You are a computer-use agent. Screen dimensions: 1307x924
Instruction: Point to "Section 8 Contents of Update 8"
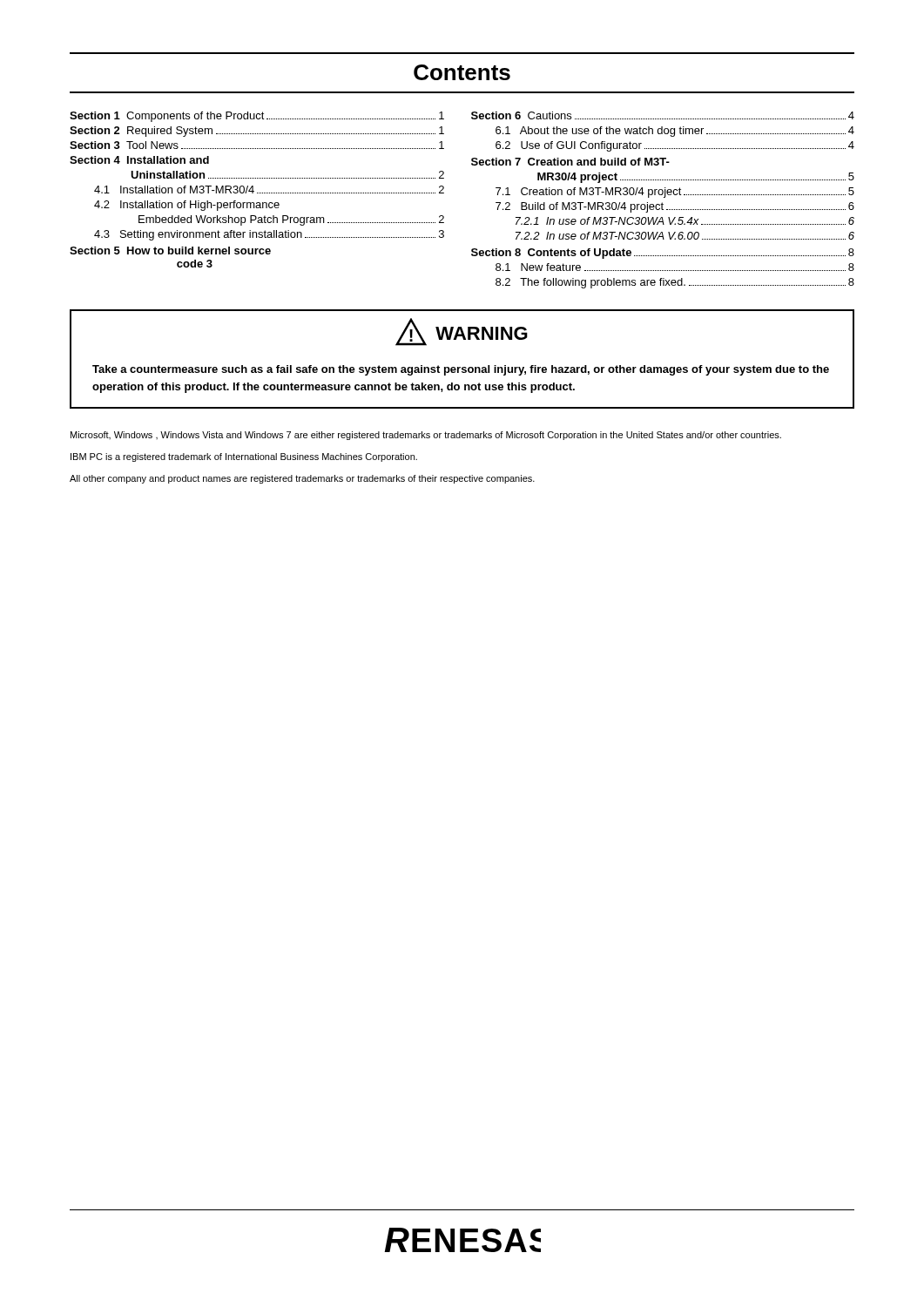point(663,252)
